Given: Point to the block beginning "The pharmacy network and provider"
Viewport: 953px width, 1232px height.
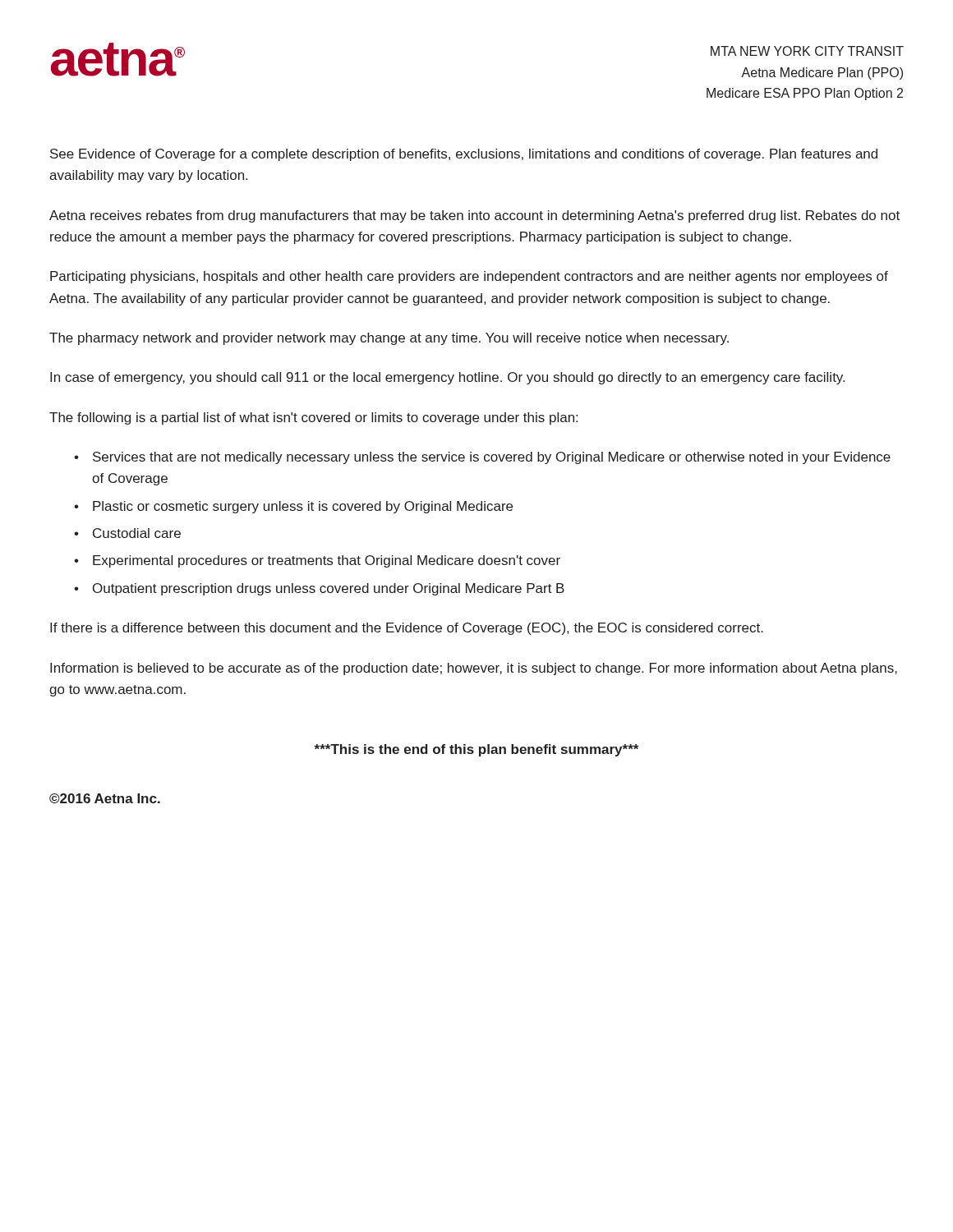Looking at the screenshot, I should pyautogui.click(x=390, y=338).
